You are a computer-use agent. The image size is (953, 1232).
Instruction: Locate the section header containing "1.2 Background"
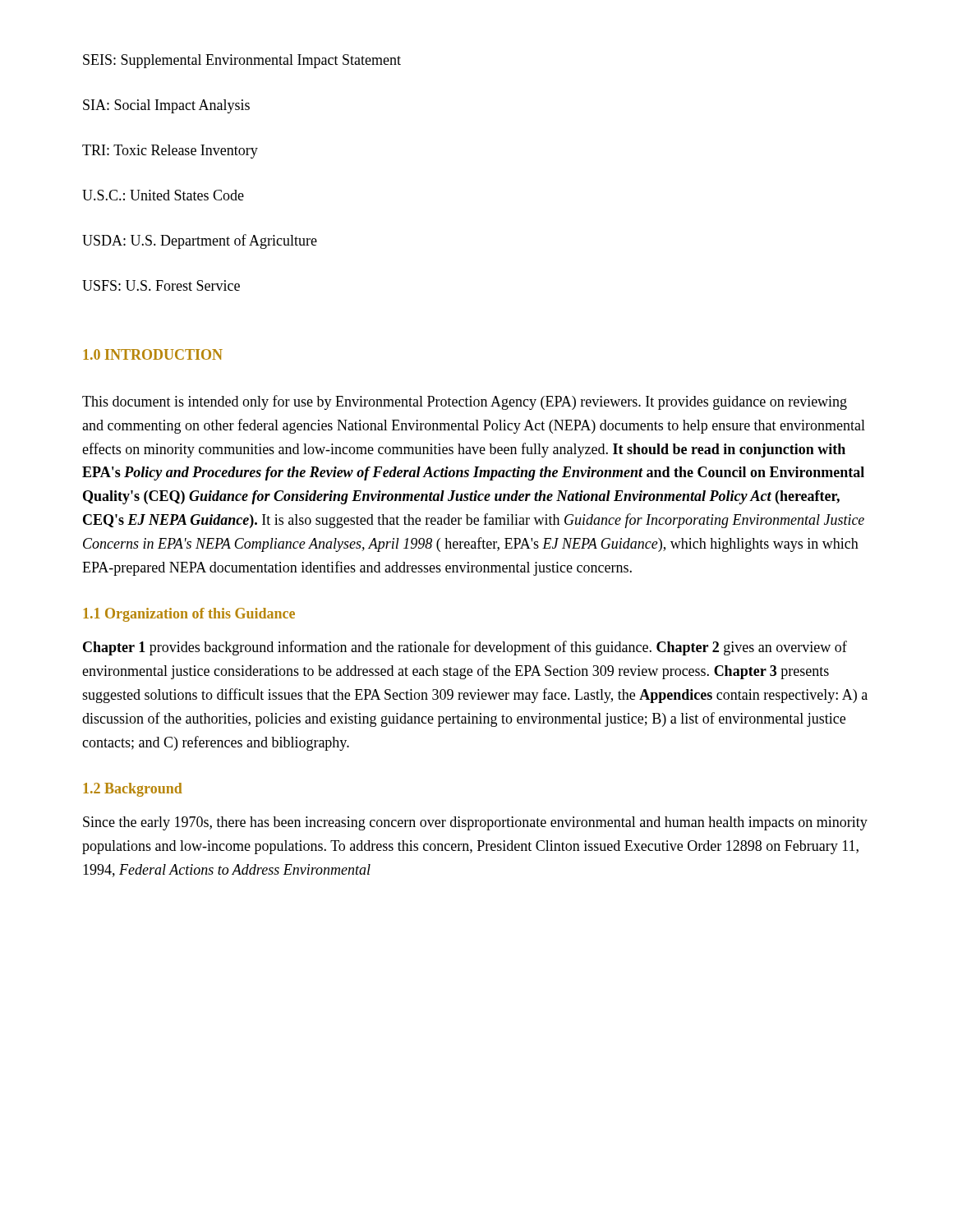132,789
